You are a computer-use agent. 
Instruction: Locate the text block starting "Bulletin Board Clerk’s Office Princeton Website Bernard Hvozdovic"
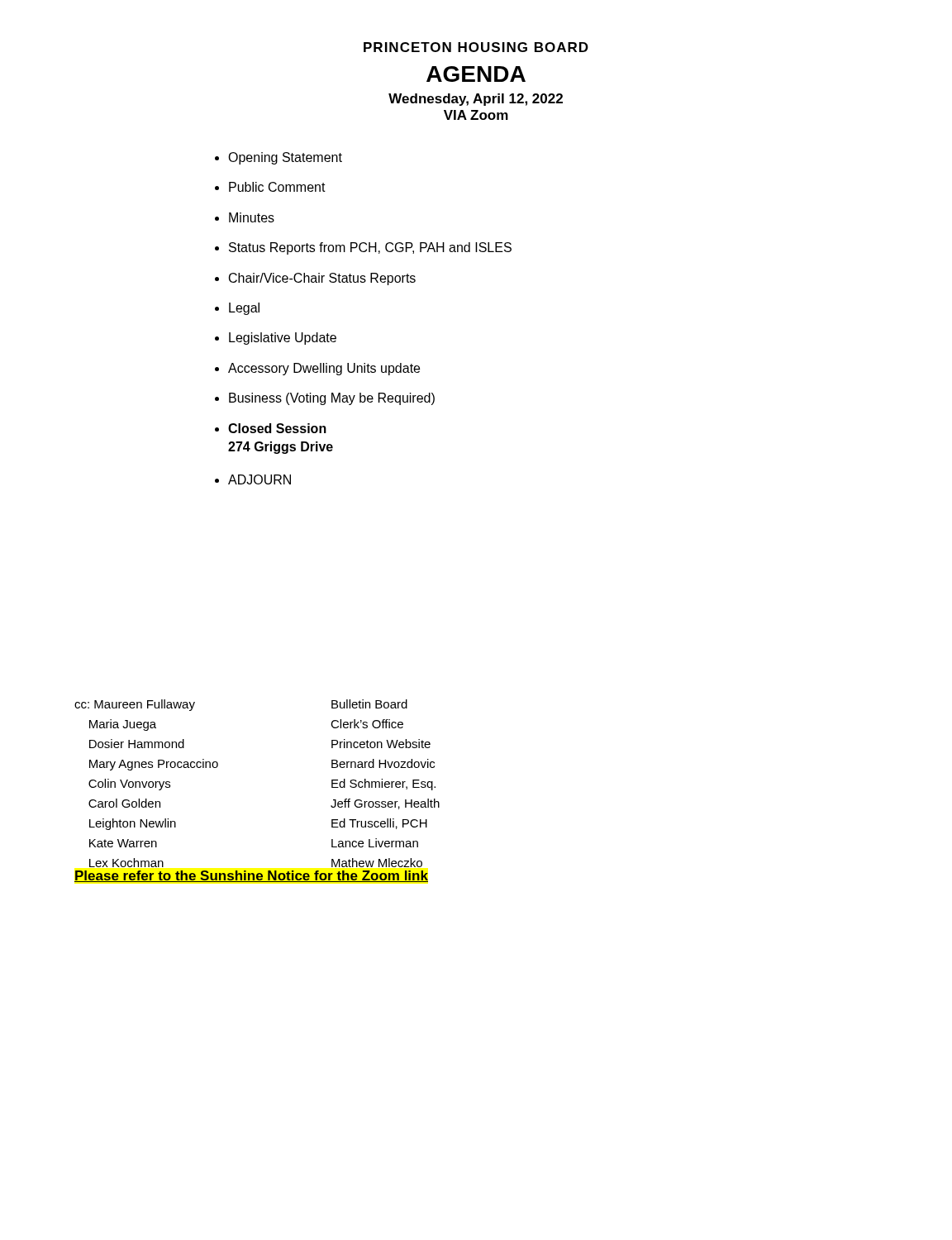pyautogui.click(x=385, y=783)
